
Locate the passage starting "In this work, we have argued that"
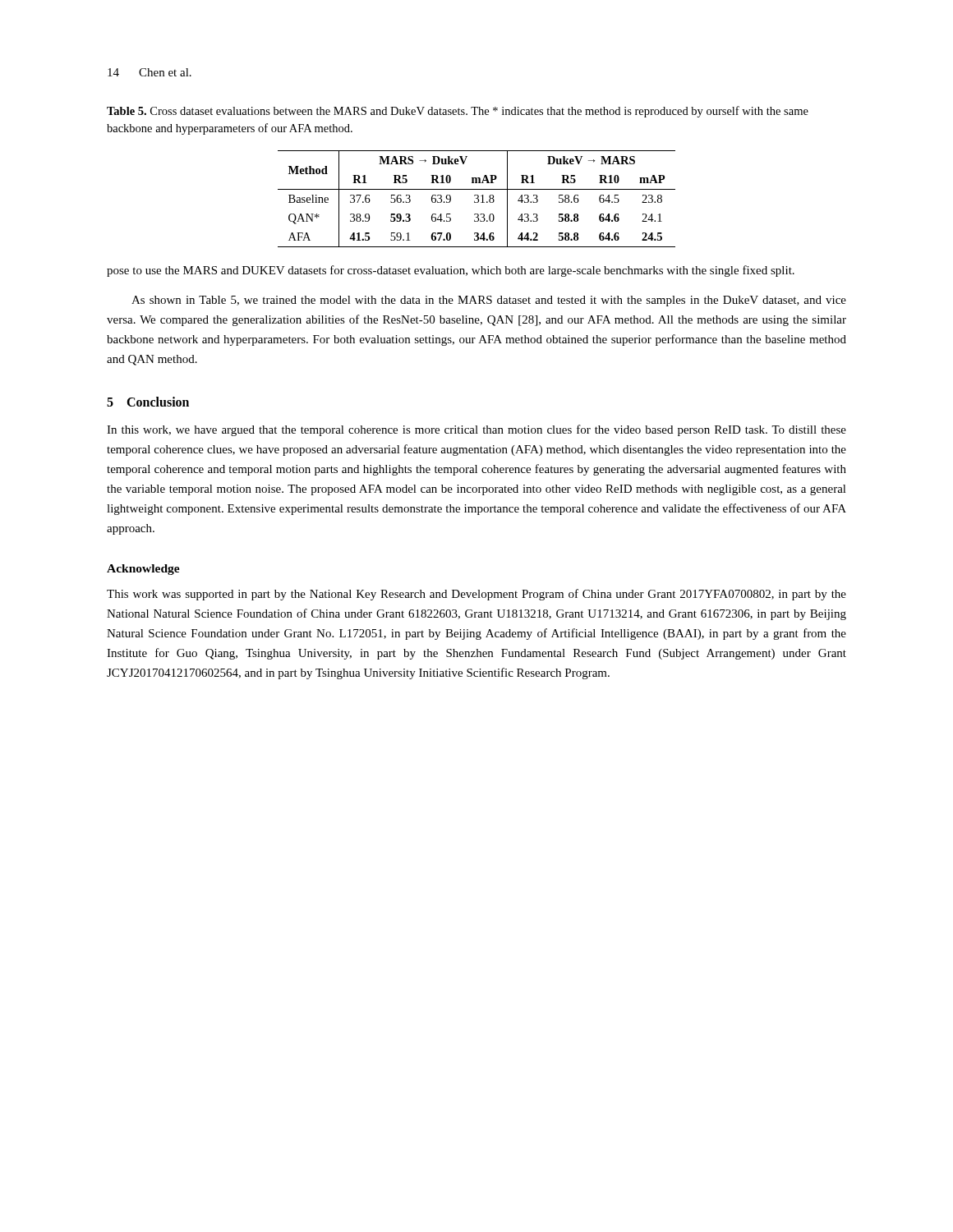pyautogui.click(x=476, y=479)
